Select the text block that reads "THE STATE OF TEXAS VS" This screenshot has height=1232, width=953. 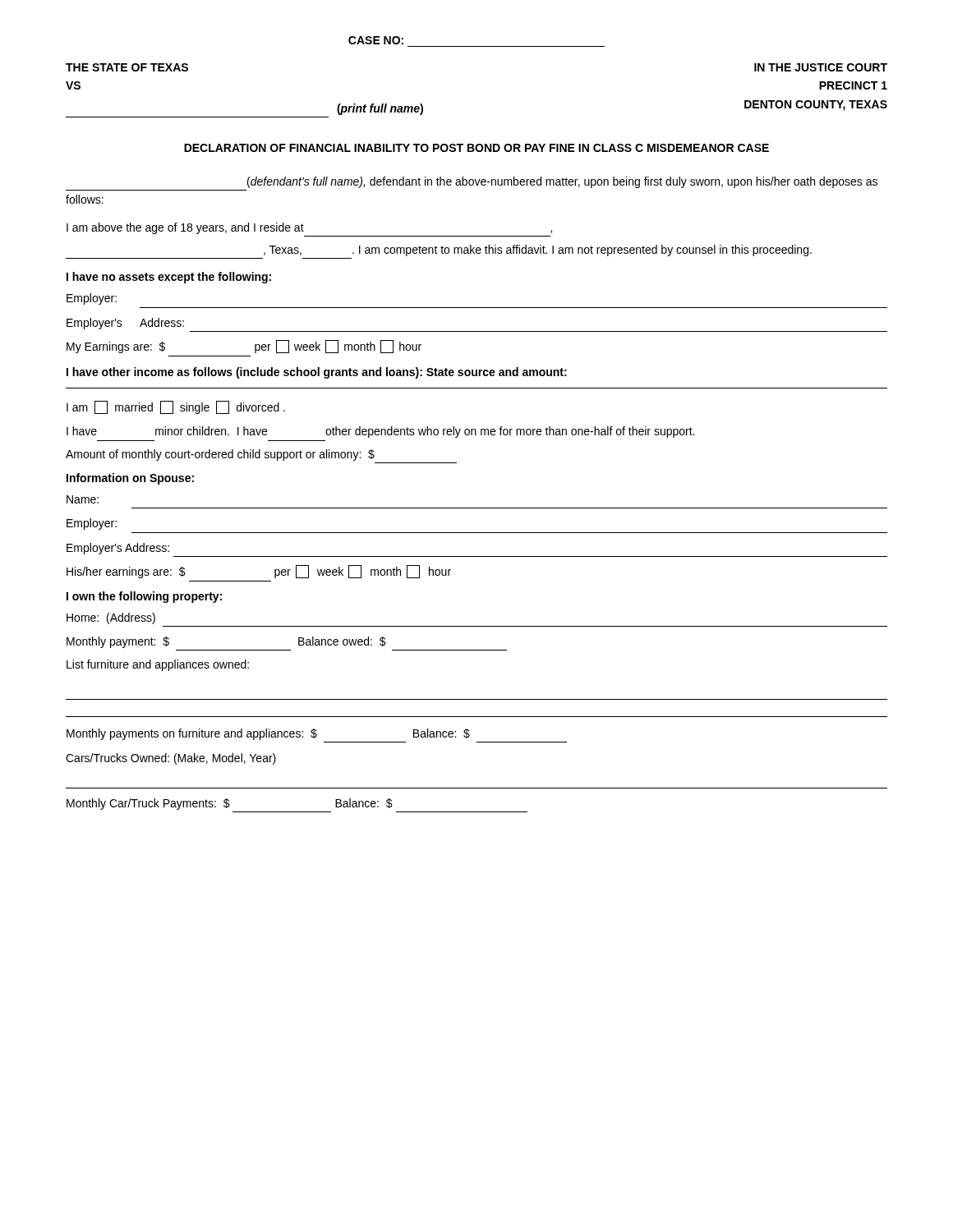point(124,67)
